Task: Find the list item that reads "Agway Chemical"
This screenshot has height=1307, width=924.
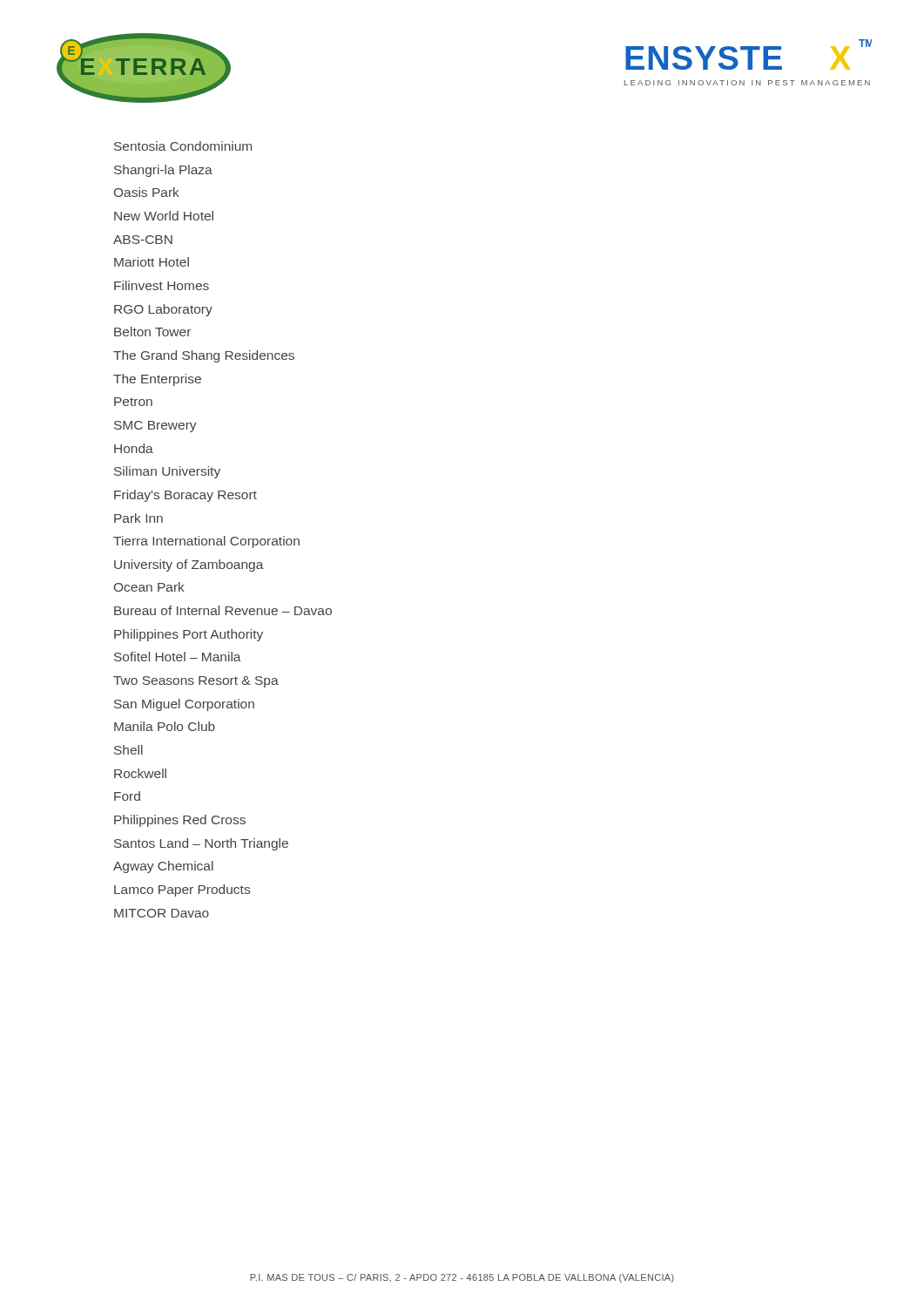Action: pyautogui.click(x=163, y=866)
